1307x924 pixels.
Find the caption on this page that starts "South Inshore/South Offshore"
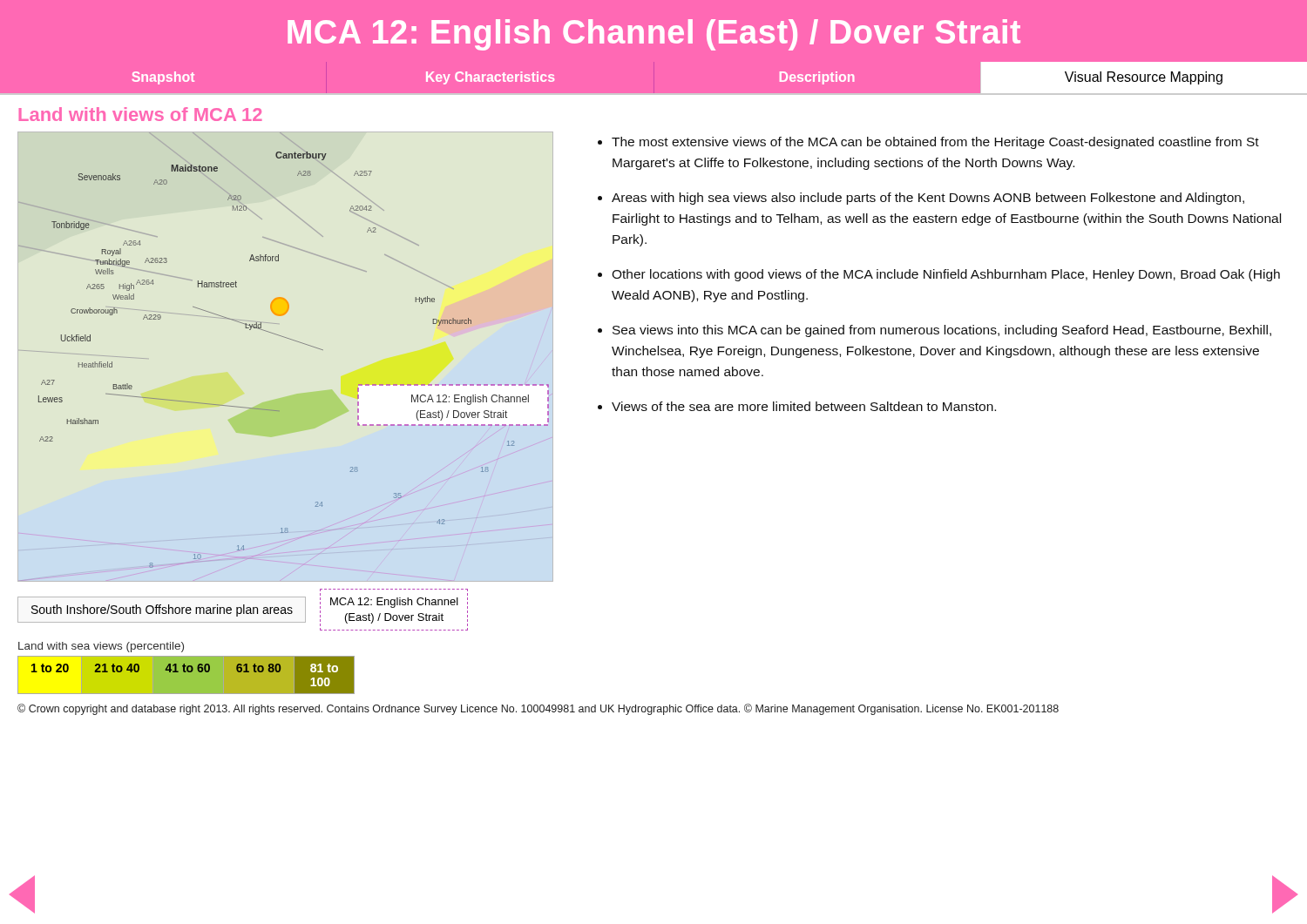click(x=162, y=610)
